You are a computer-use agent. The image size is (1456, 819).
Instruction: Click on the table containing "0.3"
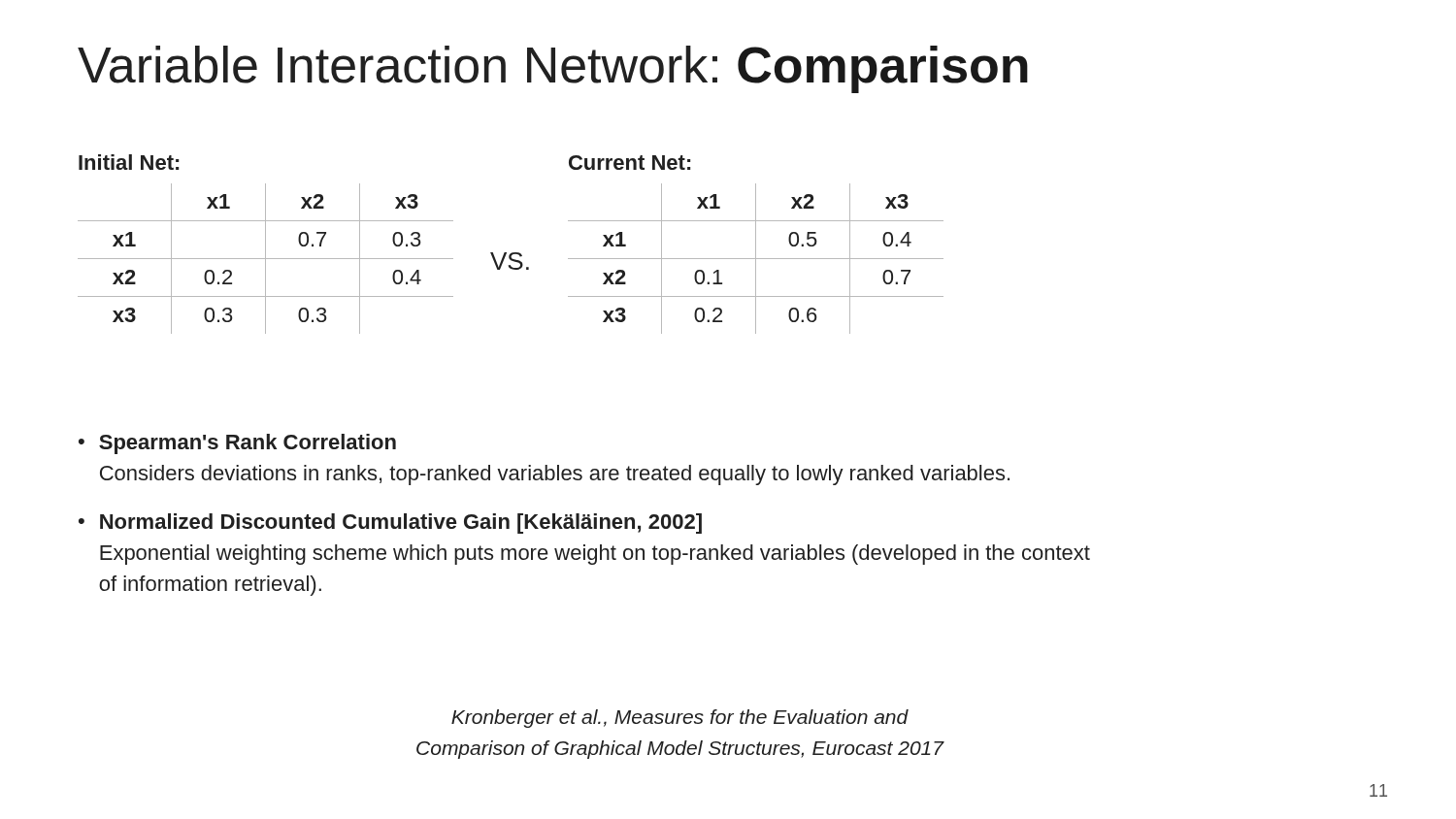tap(265, 242)
